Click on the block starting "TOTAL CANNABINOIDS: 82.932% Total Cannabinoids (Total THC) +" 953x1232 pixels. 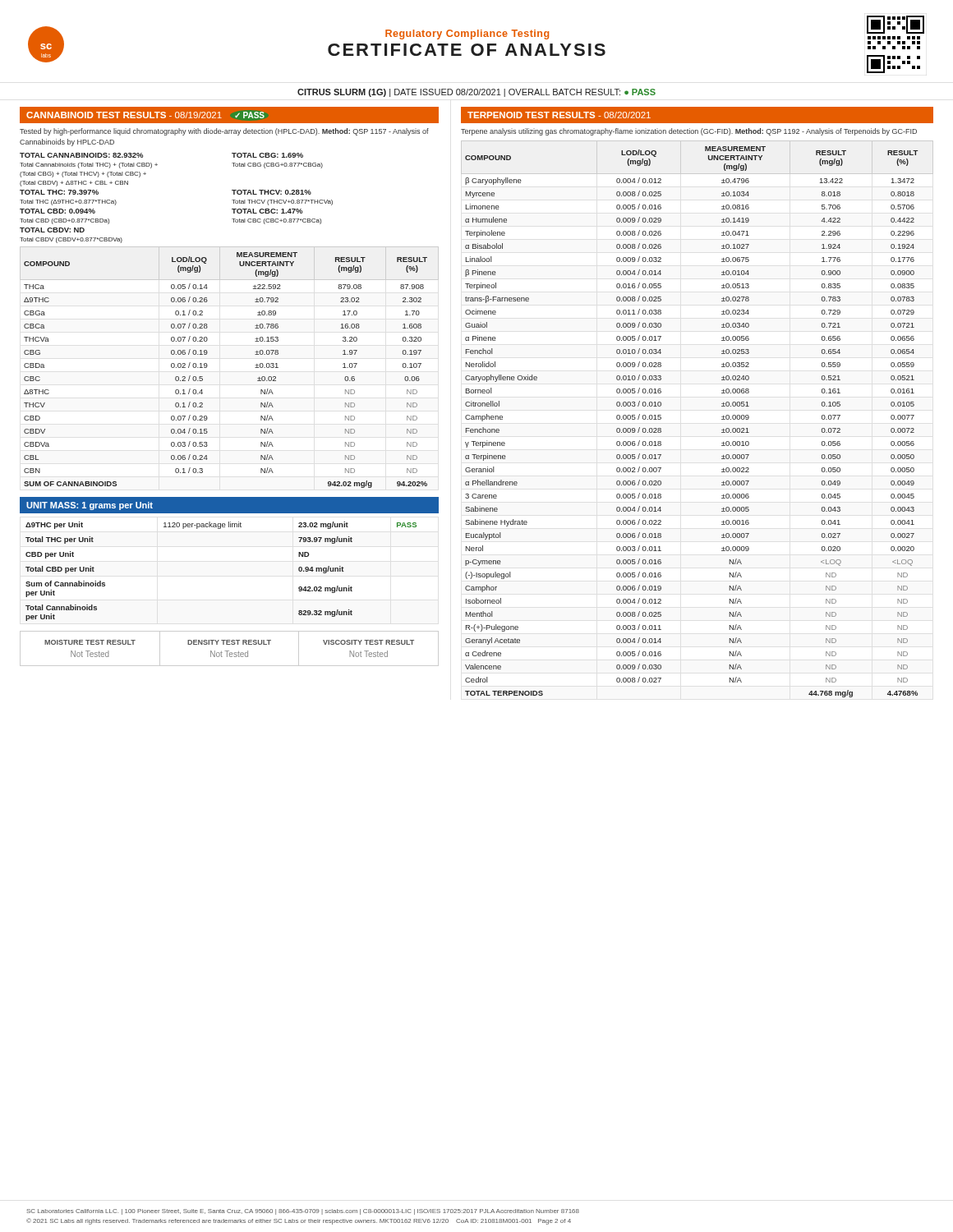tap(229, 197)
